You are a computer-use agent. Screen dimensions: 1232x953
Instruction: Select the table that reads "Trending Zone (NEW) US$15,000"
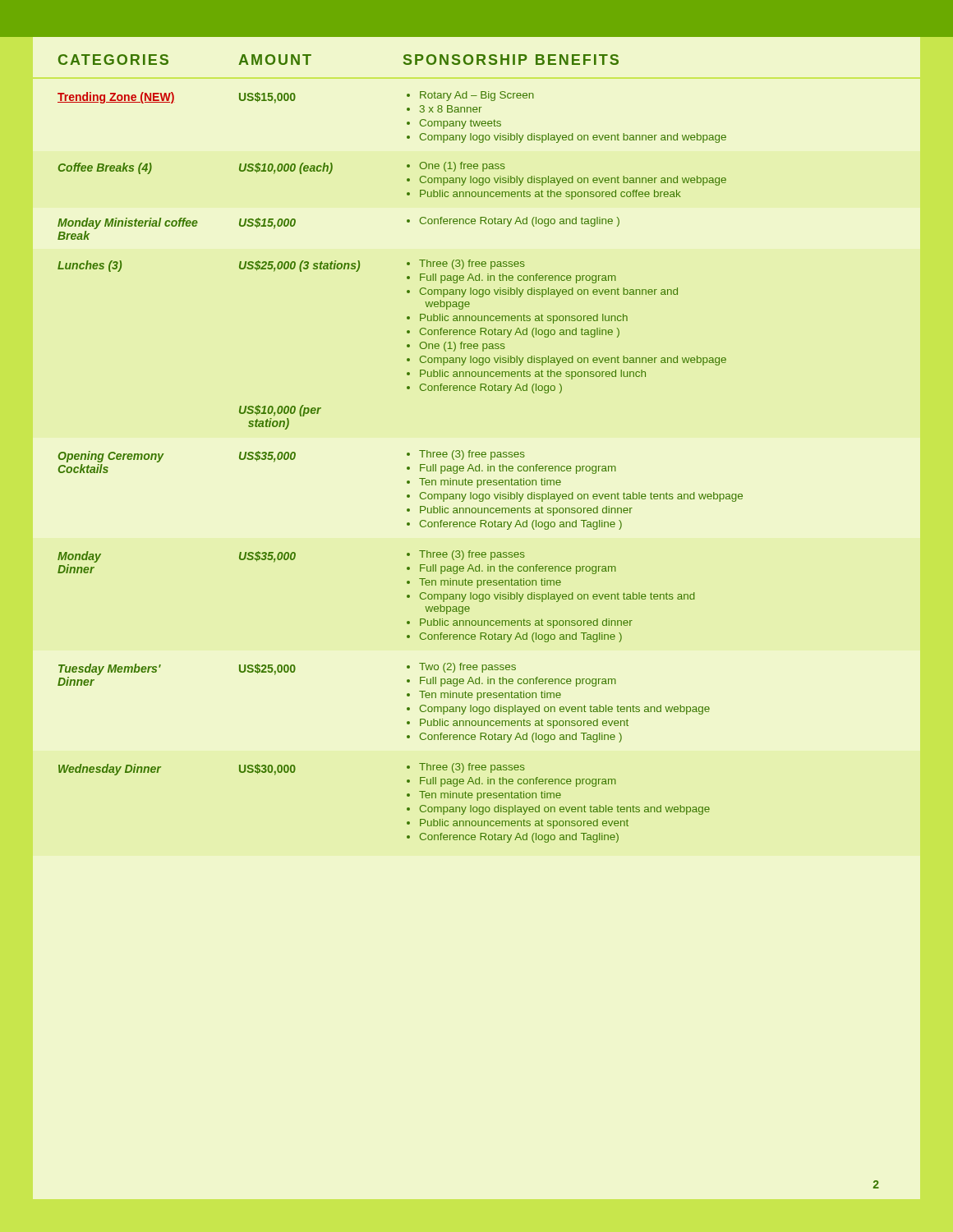pyautogui.click(x=476, y=467)
